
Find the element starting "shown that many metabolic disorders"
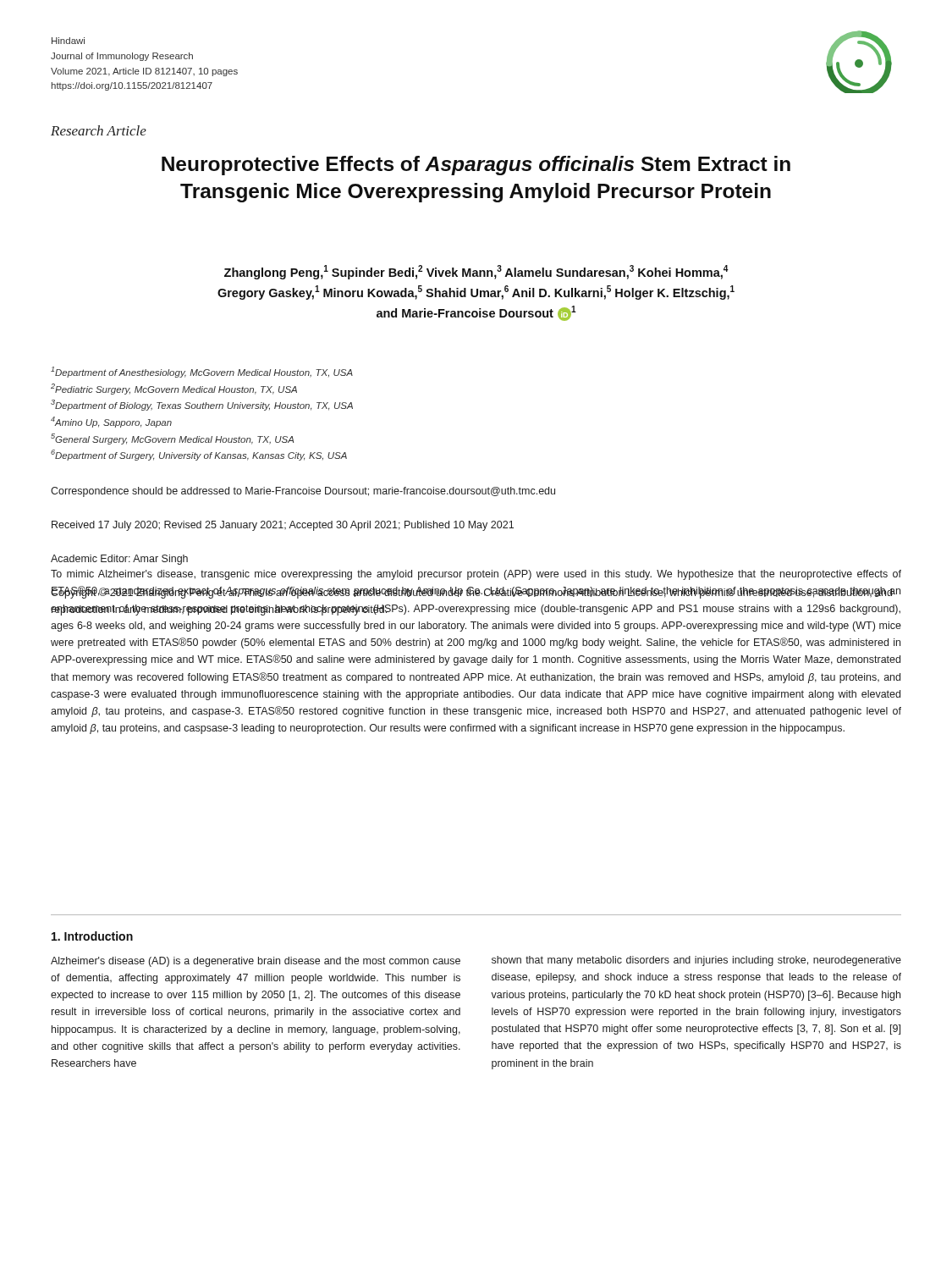tap(696, 1012)
